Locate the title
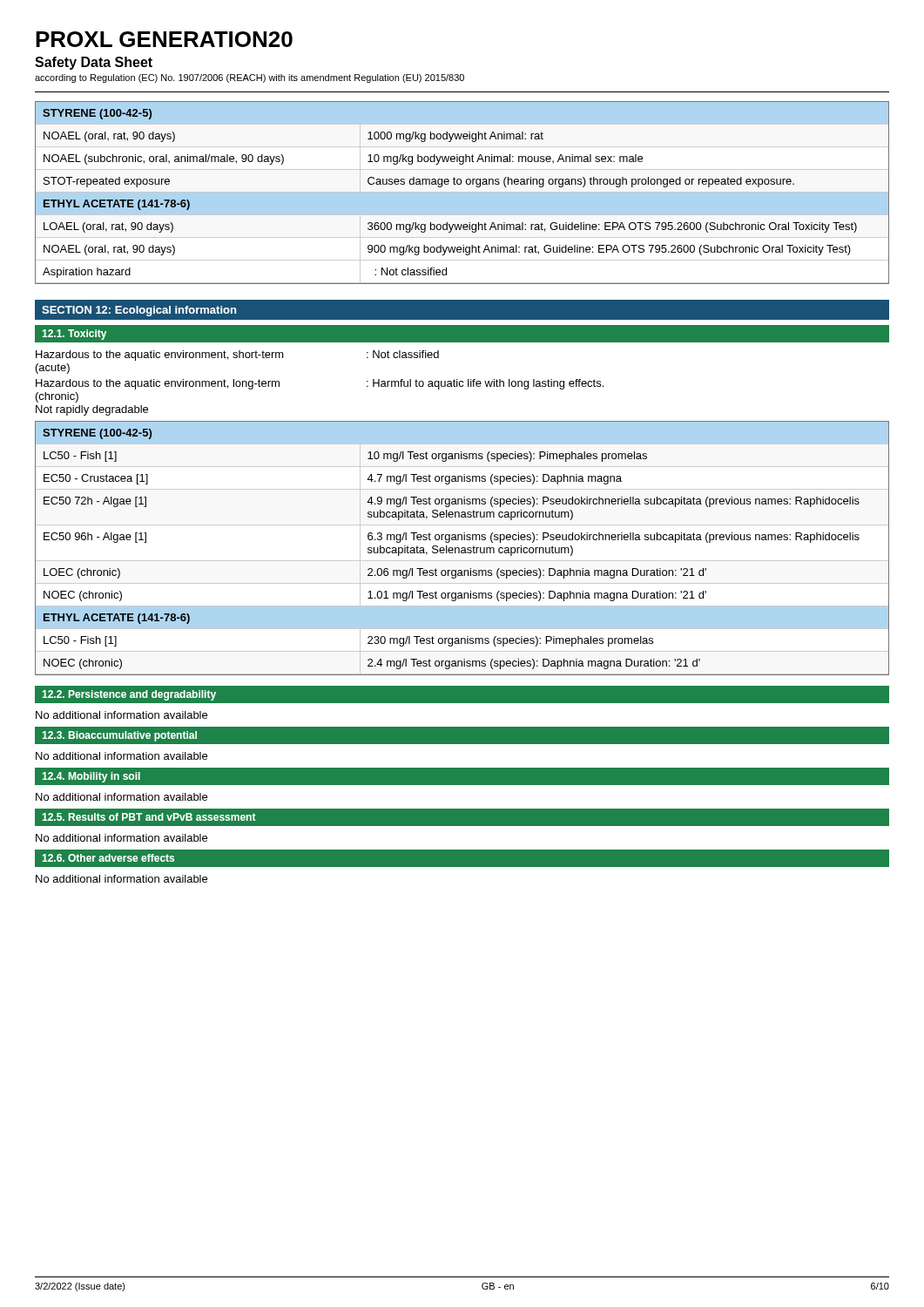 pyautogui.click(x=462, y=40)
